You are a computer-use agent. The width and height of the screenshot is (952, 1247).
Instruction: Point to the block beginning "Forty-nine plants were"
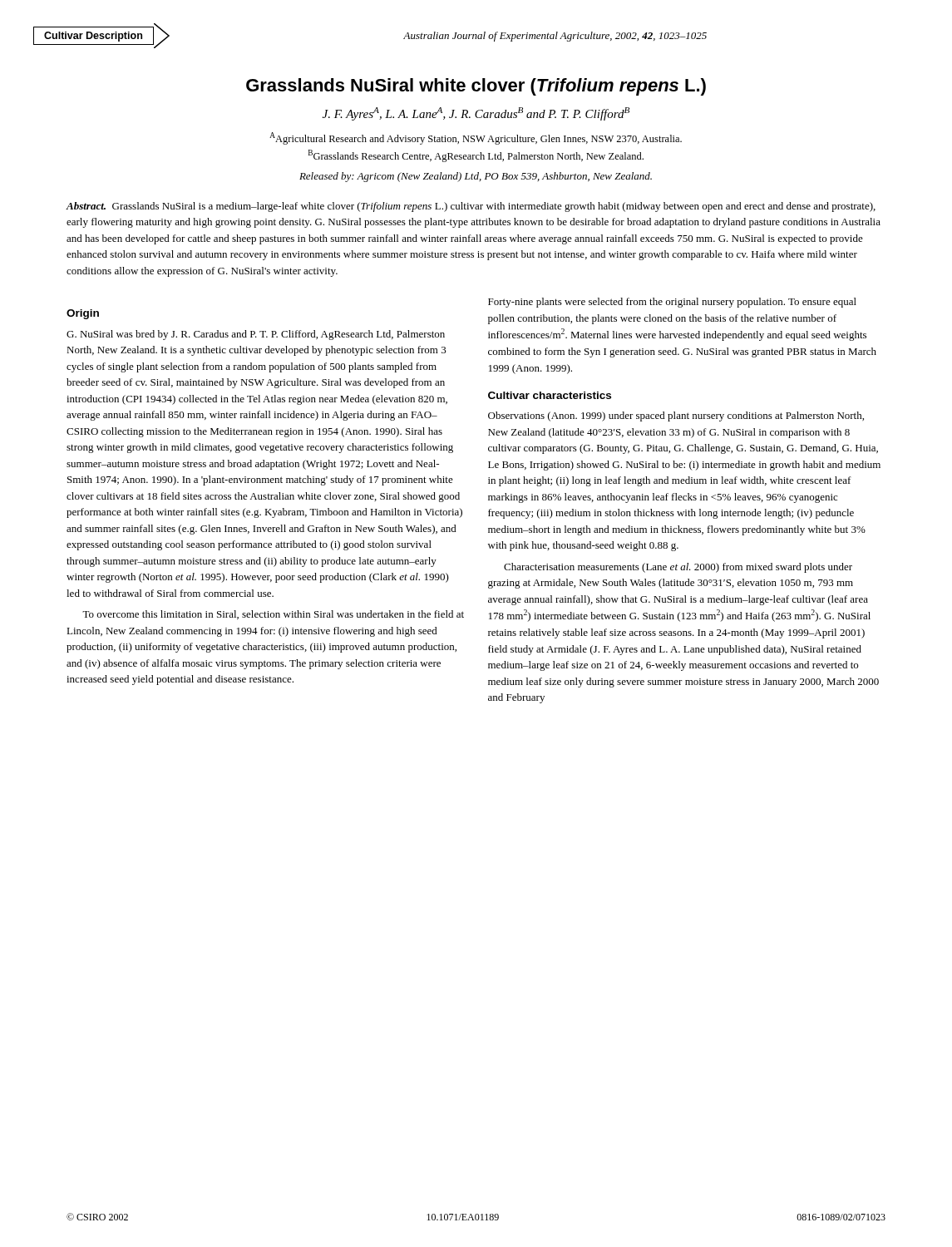pyautogui.click(x=687, y=335)
